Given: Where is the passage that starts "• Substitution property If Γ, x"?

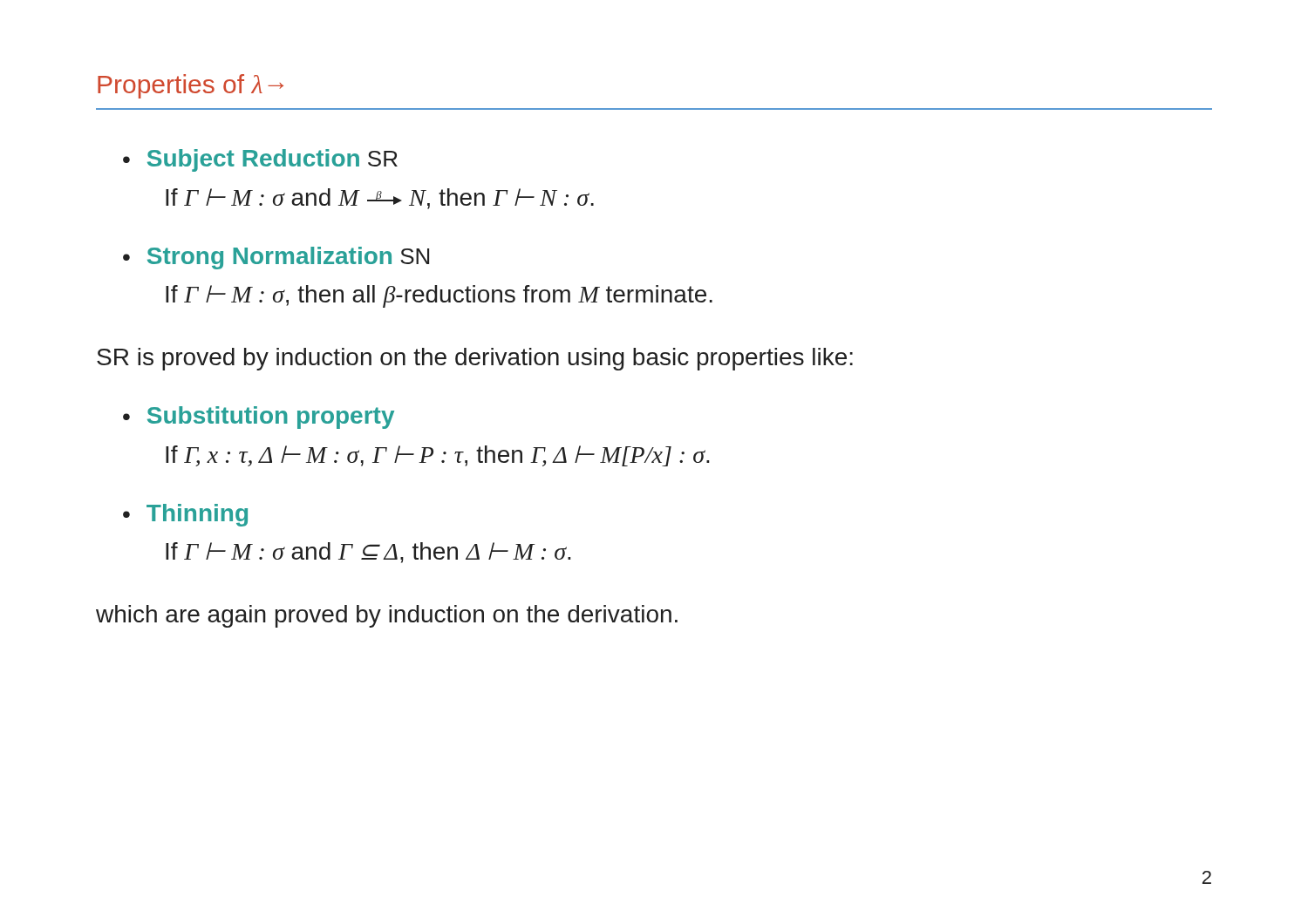Looking at the screenshot, I should pos(667,438).
